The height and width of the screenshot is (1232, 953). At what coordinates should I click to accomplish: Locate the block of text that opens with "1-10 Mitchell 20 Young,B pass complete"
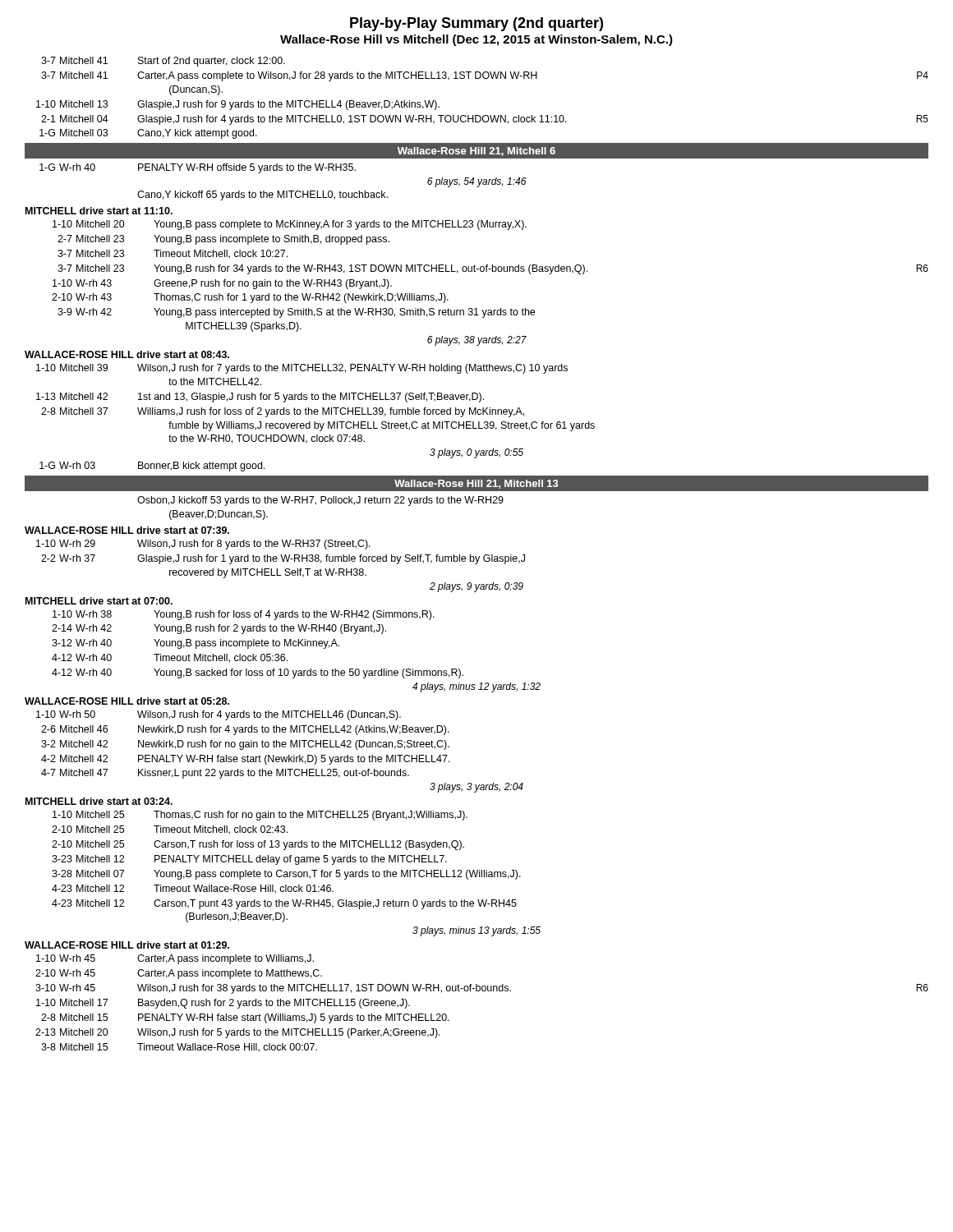[x=476, y=276]
